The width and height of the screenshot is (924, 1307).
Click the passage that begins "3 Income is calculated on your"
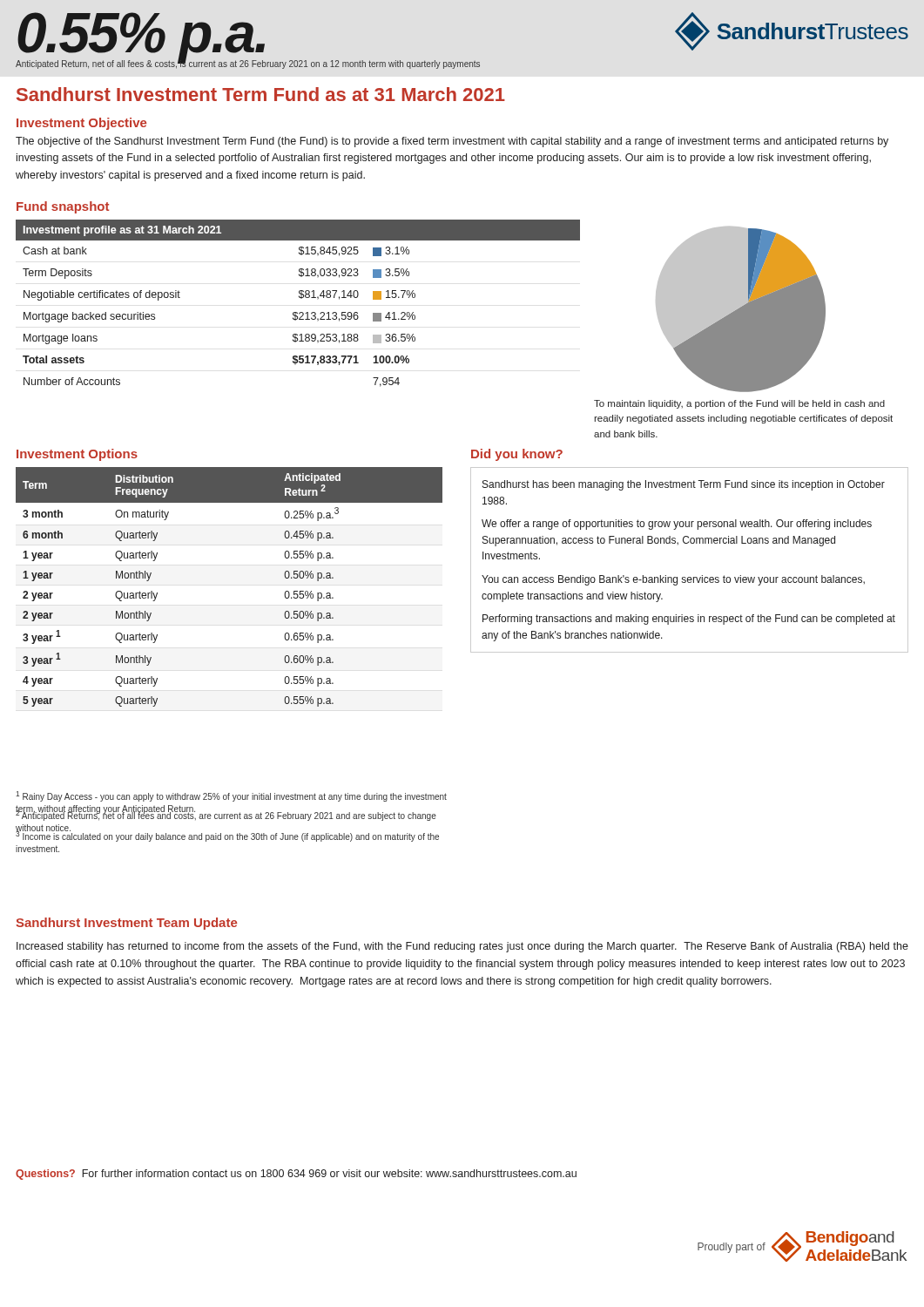(x=228, y=842)
